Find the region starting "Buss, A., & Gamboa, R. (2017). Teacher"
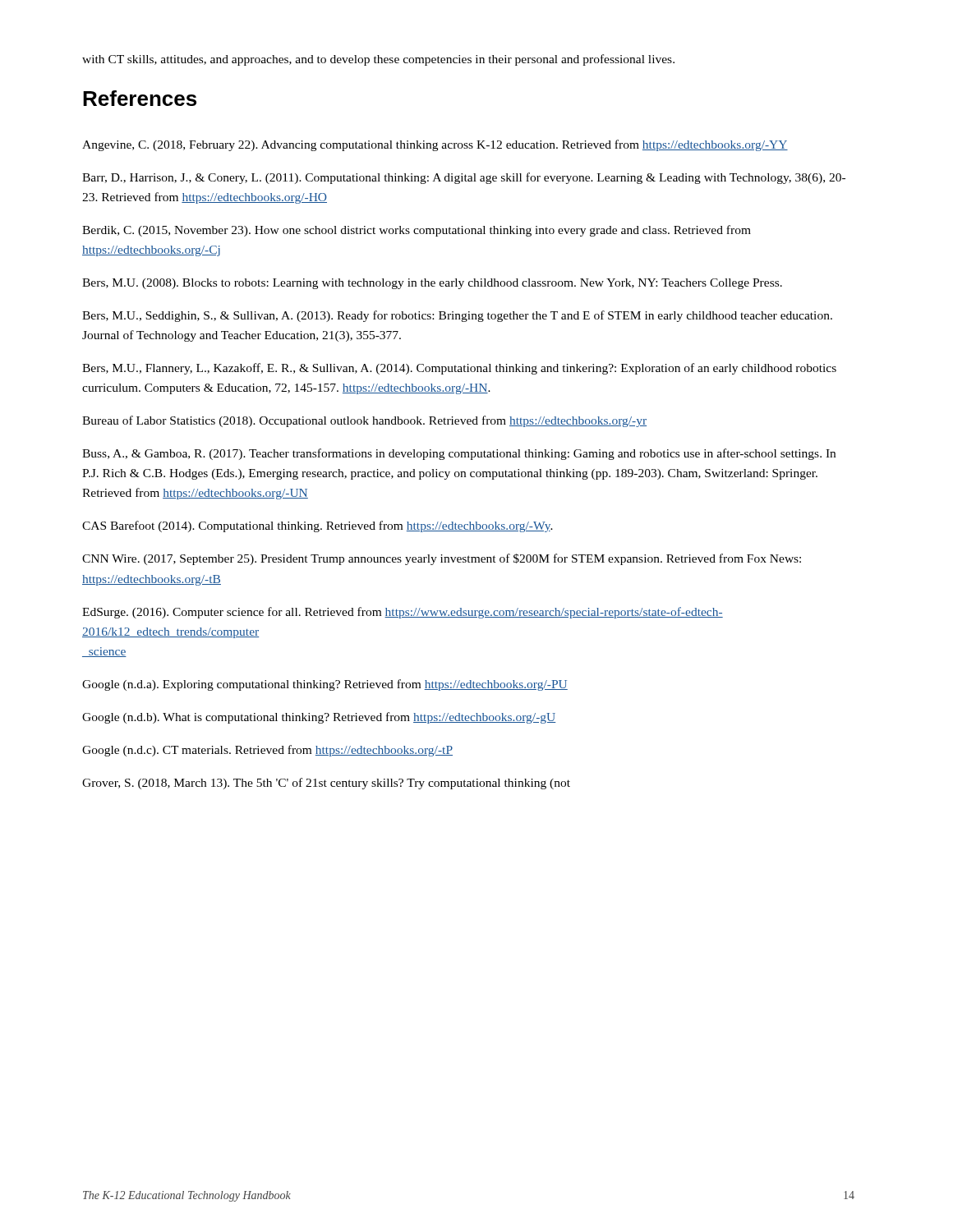This screenshot has height=1232, width=953. (459, 473)
